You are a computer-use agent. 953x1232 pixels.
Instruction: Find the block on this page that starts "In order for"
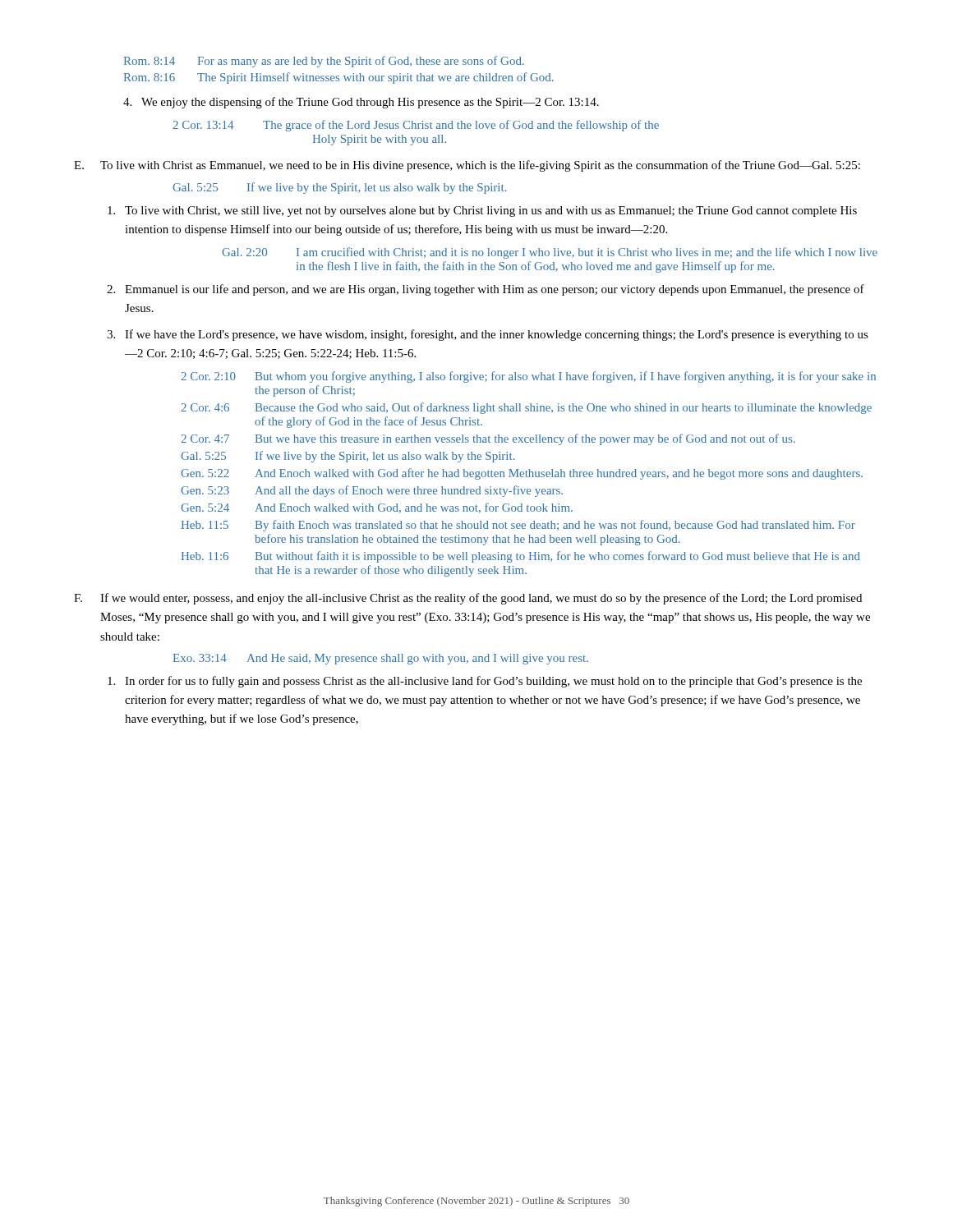[493, 700]
